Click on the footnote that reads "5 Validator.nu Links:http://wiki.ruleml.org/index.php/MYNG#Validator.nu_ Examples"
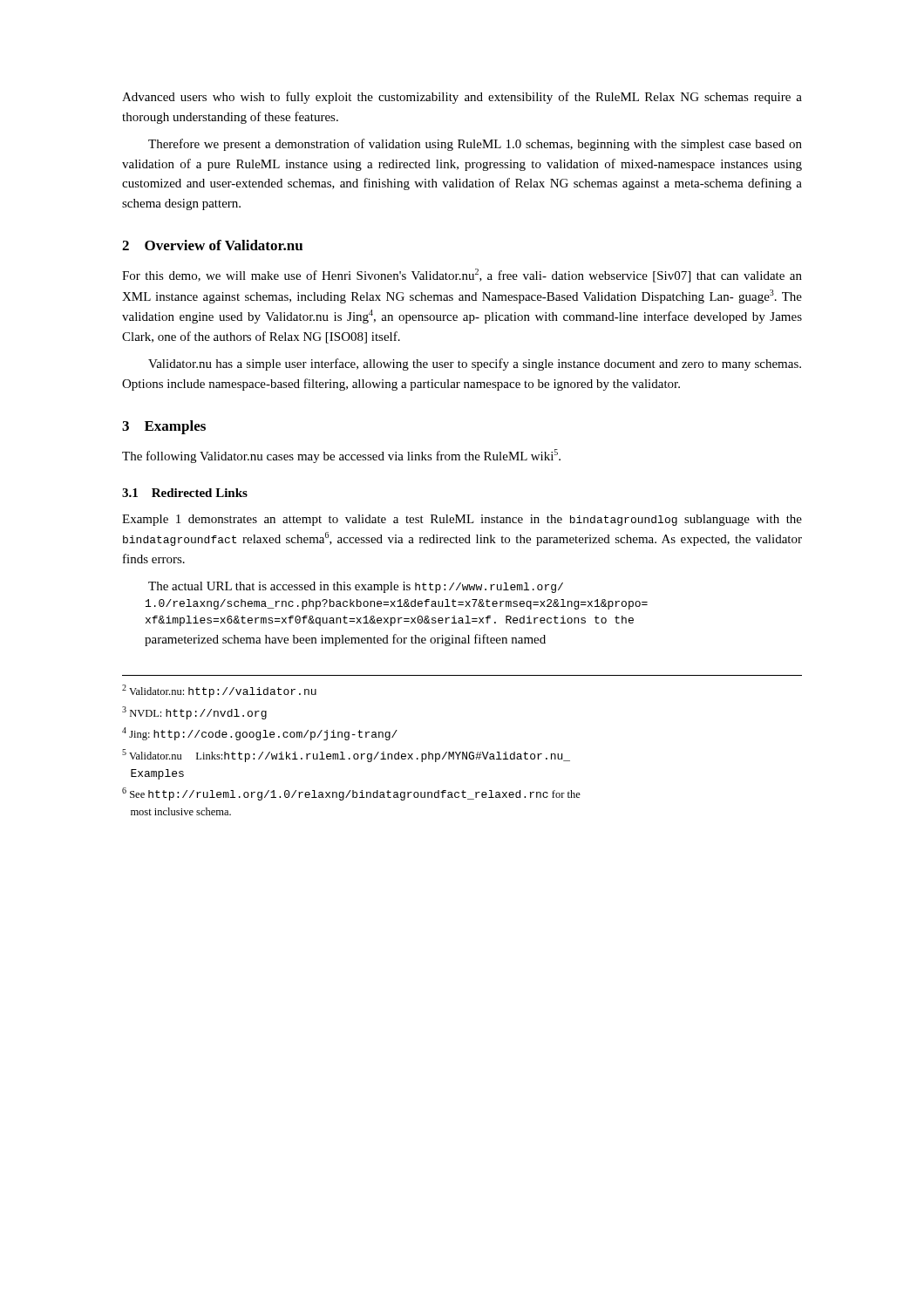The image size is (924, 1308). click(x=346, y=764)
